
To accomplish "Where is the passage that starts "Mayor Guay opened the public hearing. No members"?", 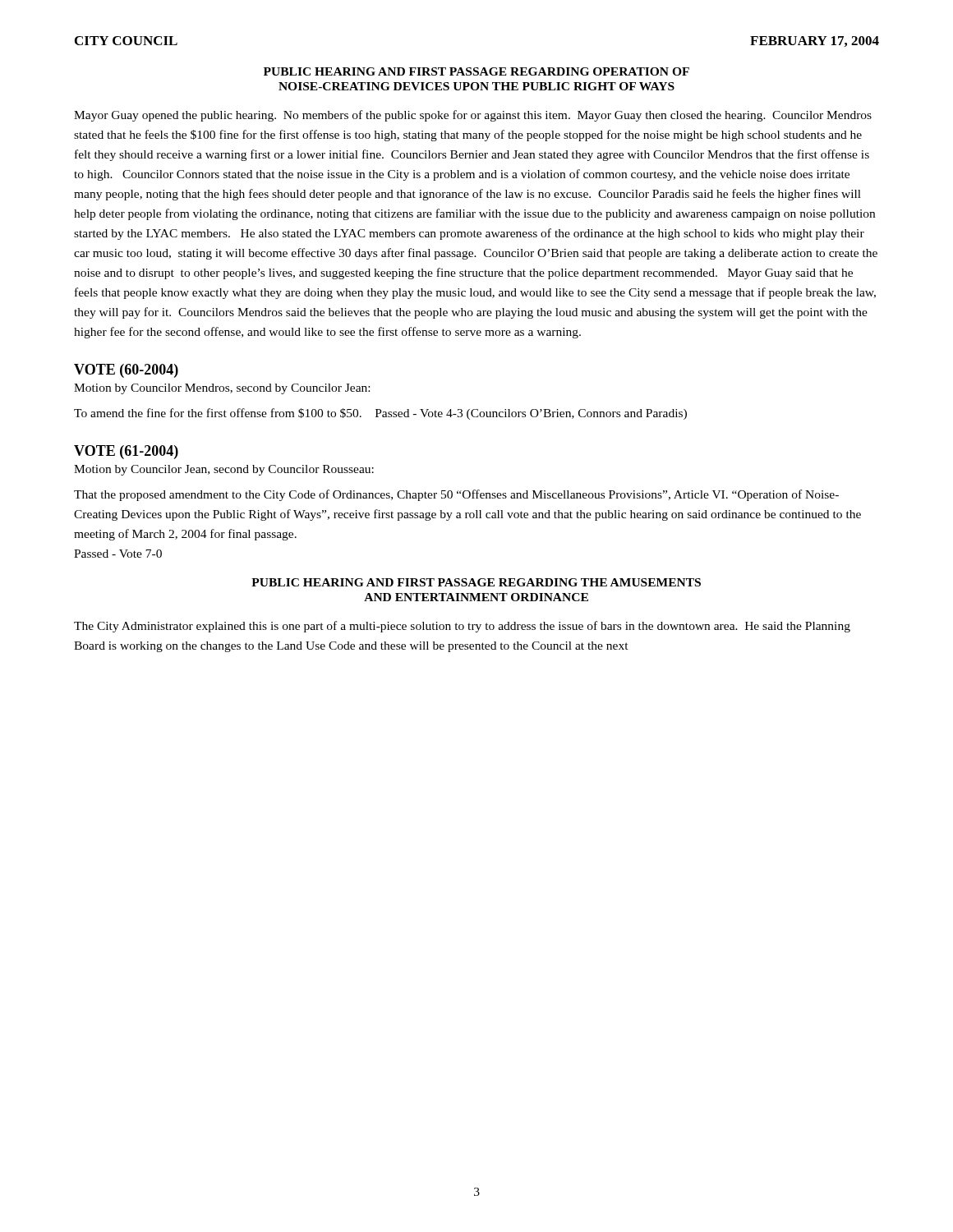I will coord(476,223).
